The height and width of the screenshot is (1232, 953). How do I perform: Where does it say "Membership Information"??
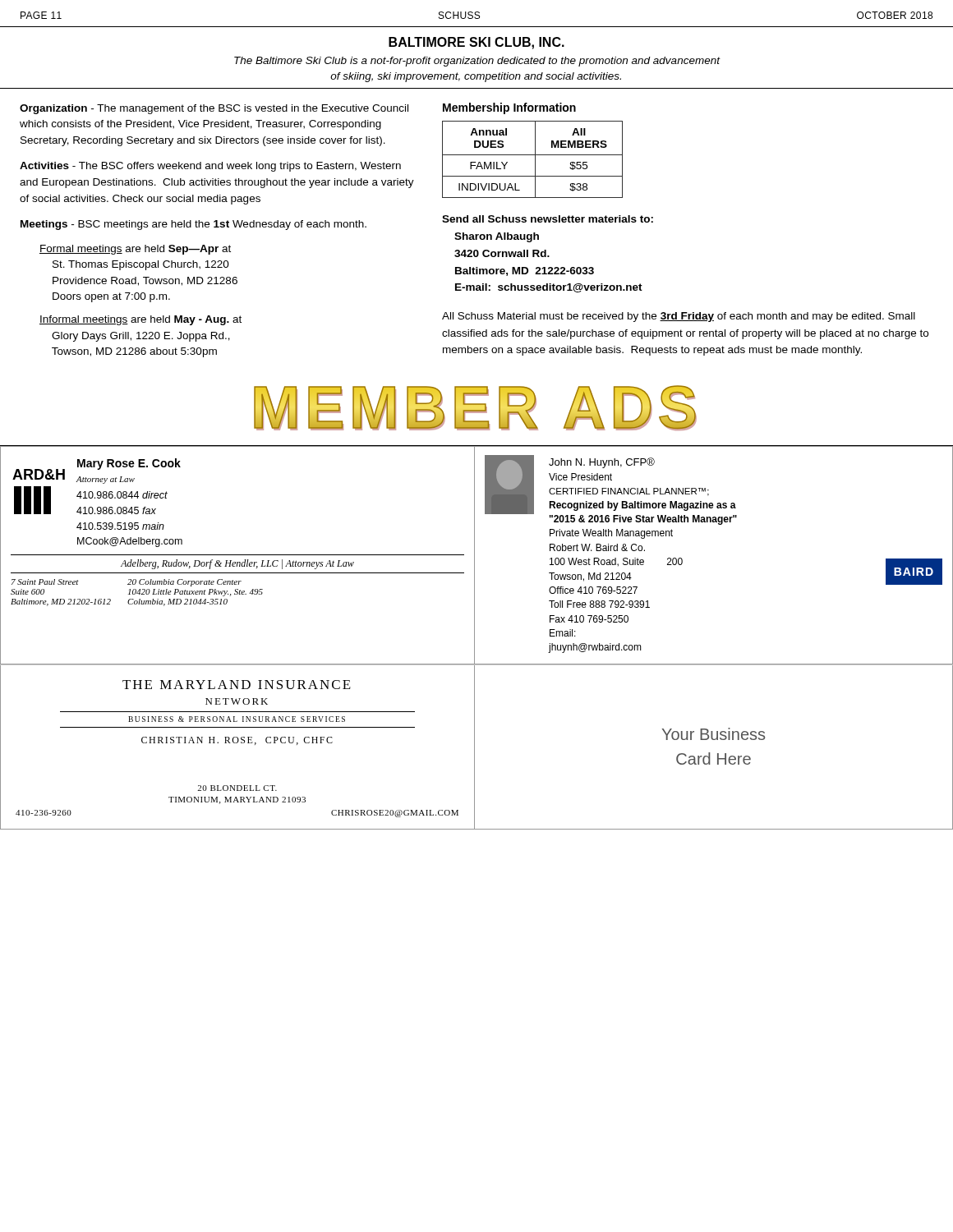(509, 107)
